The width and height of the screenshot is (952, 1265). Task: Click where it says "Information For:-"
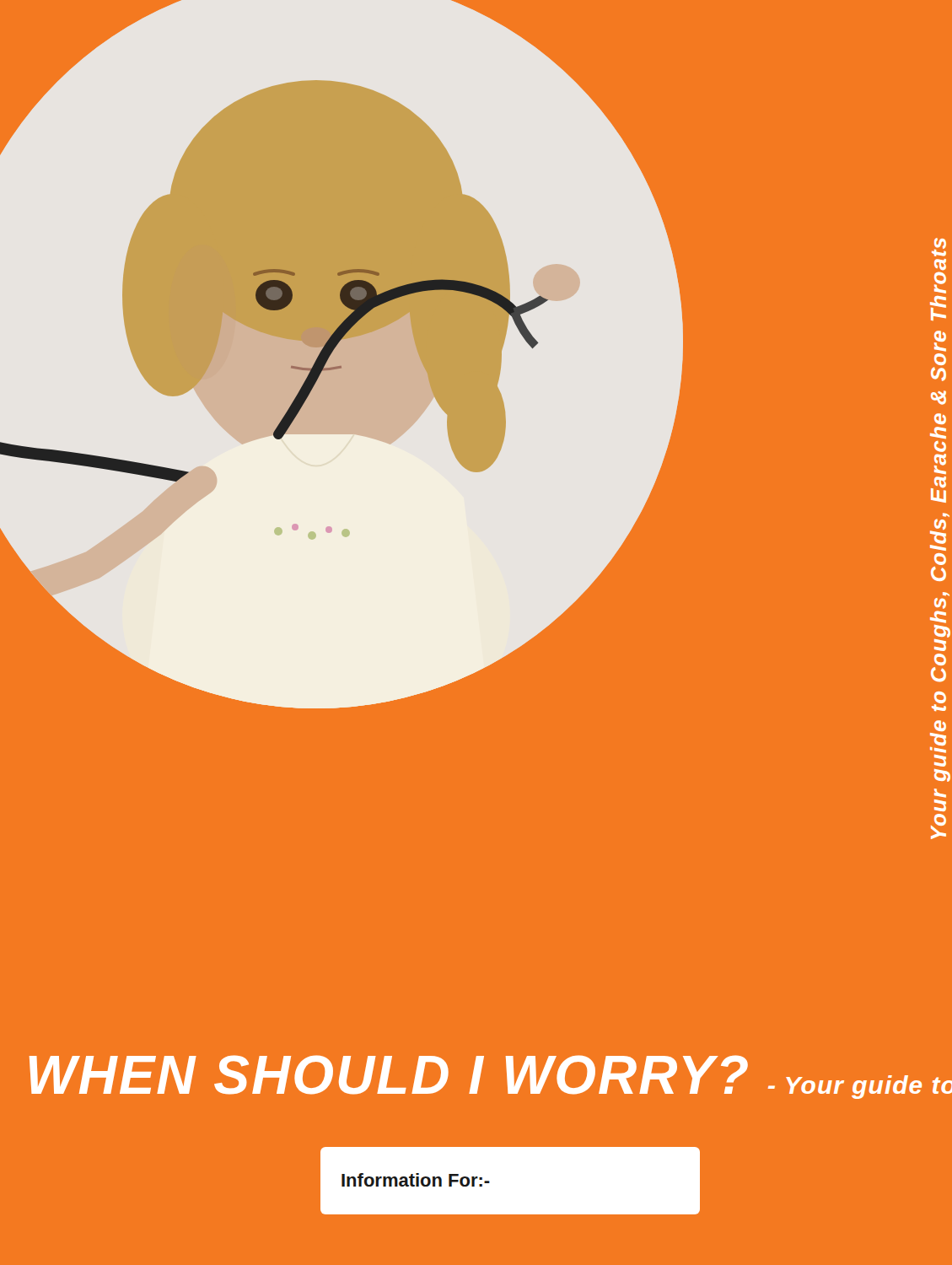[x=415, y=1181]
